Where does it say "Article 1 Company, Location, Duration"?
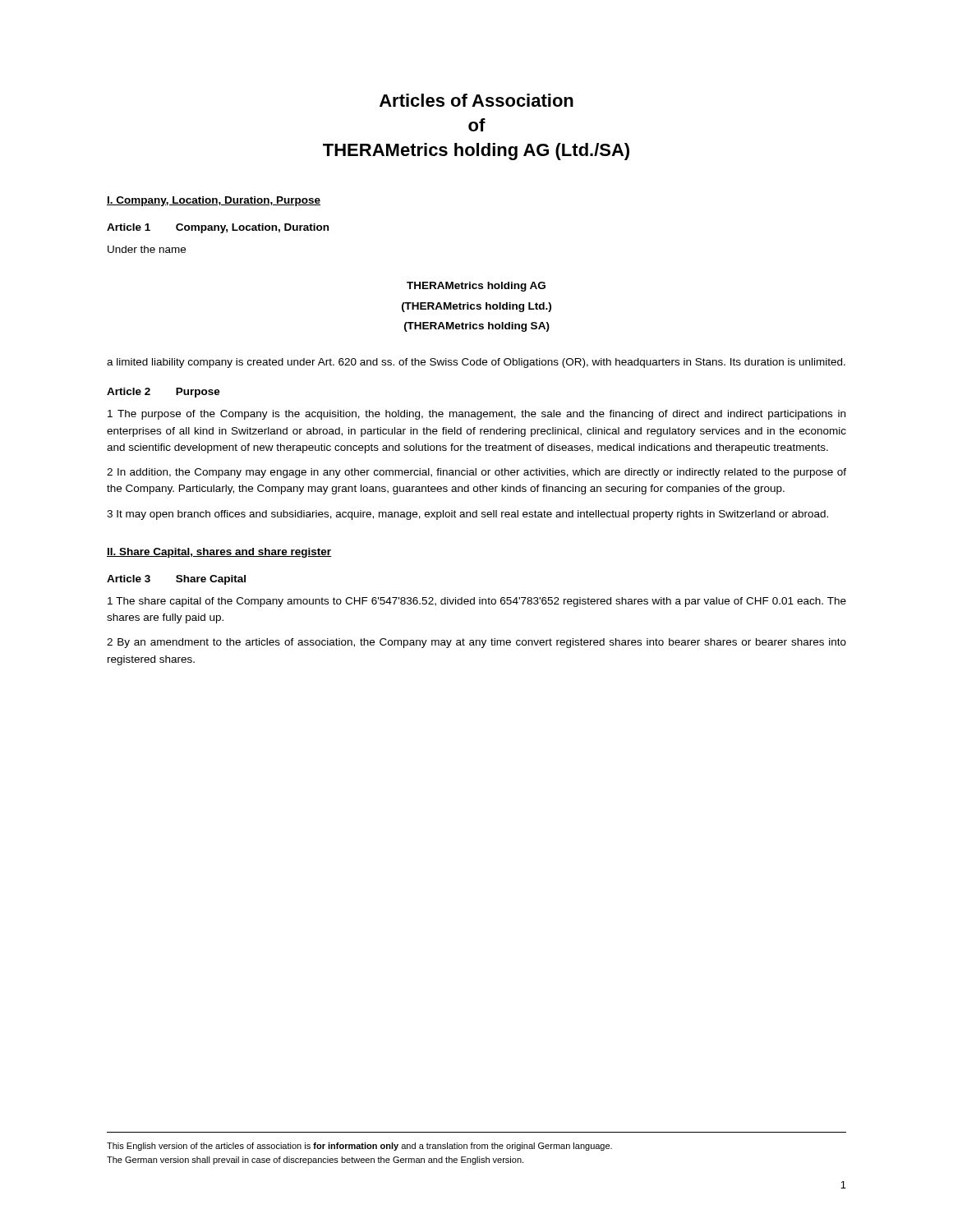 pos(218,227)
